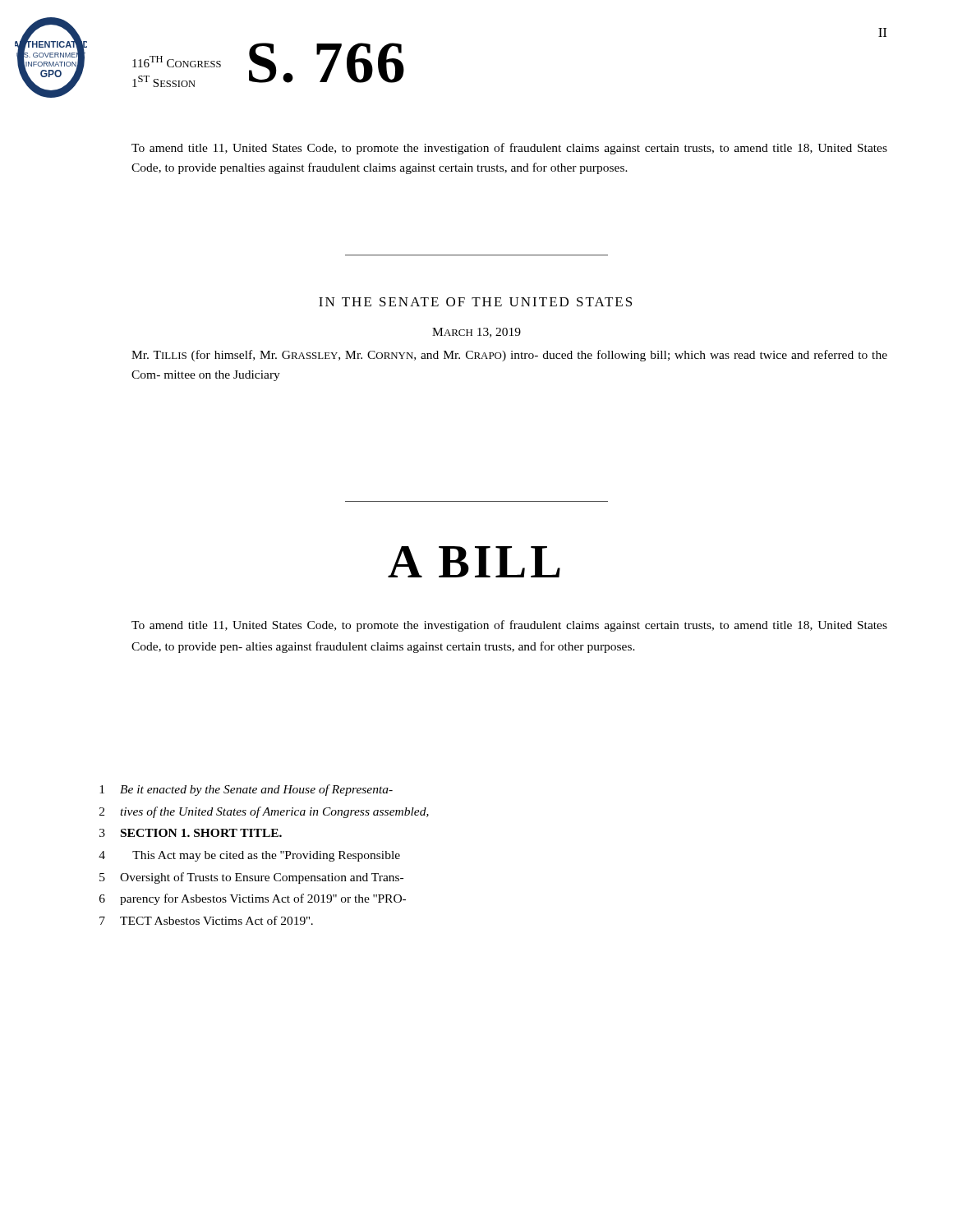
Task: Find the title
Action: click(x=476, y=561)
